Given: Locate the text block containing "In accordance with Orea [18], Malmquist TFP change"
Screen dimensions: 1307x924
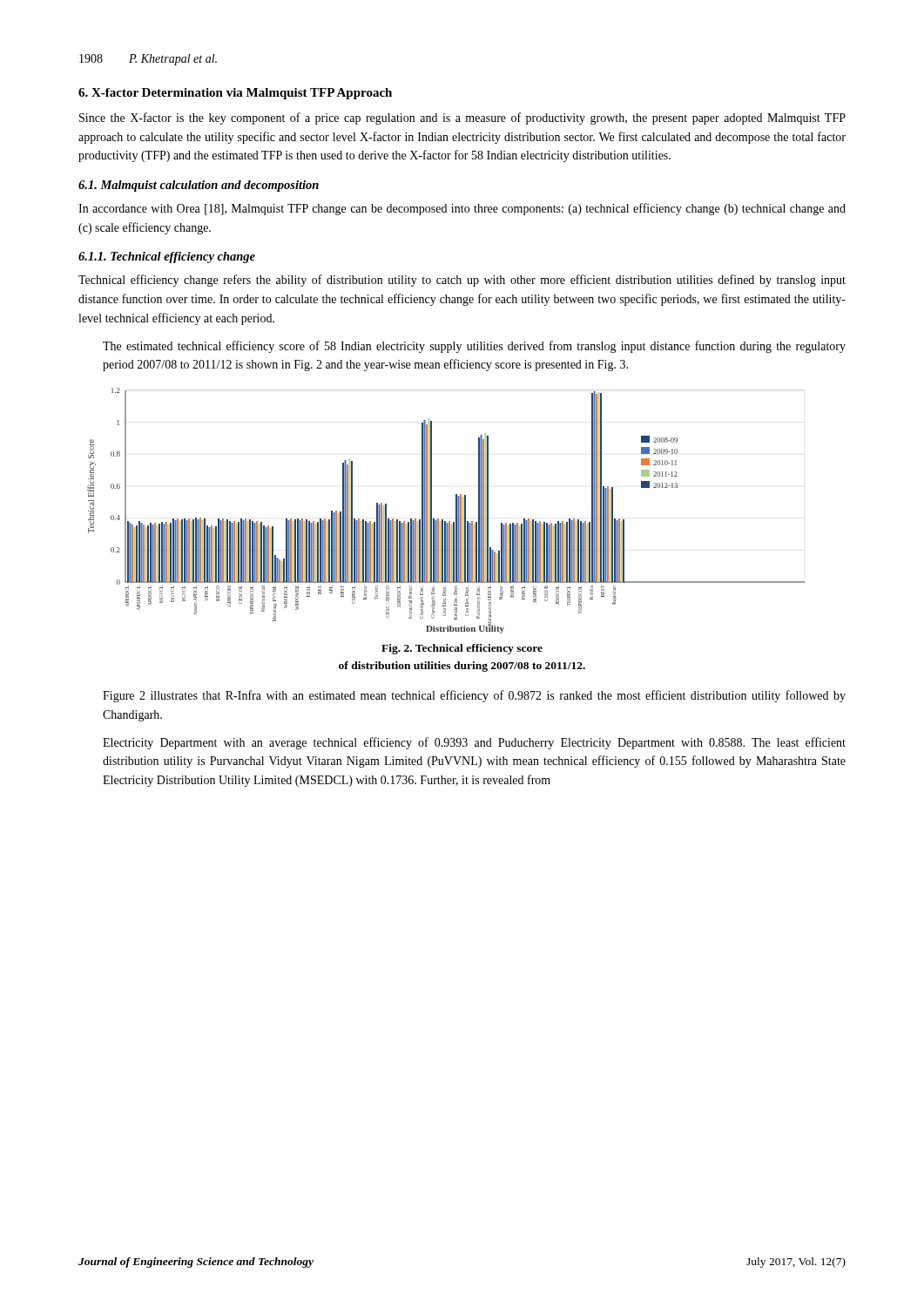Looking at the screenshot, I should pyautogui.click(x=462, y=218).
